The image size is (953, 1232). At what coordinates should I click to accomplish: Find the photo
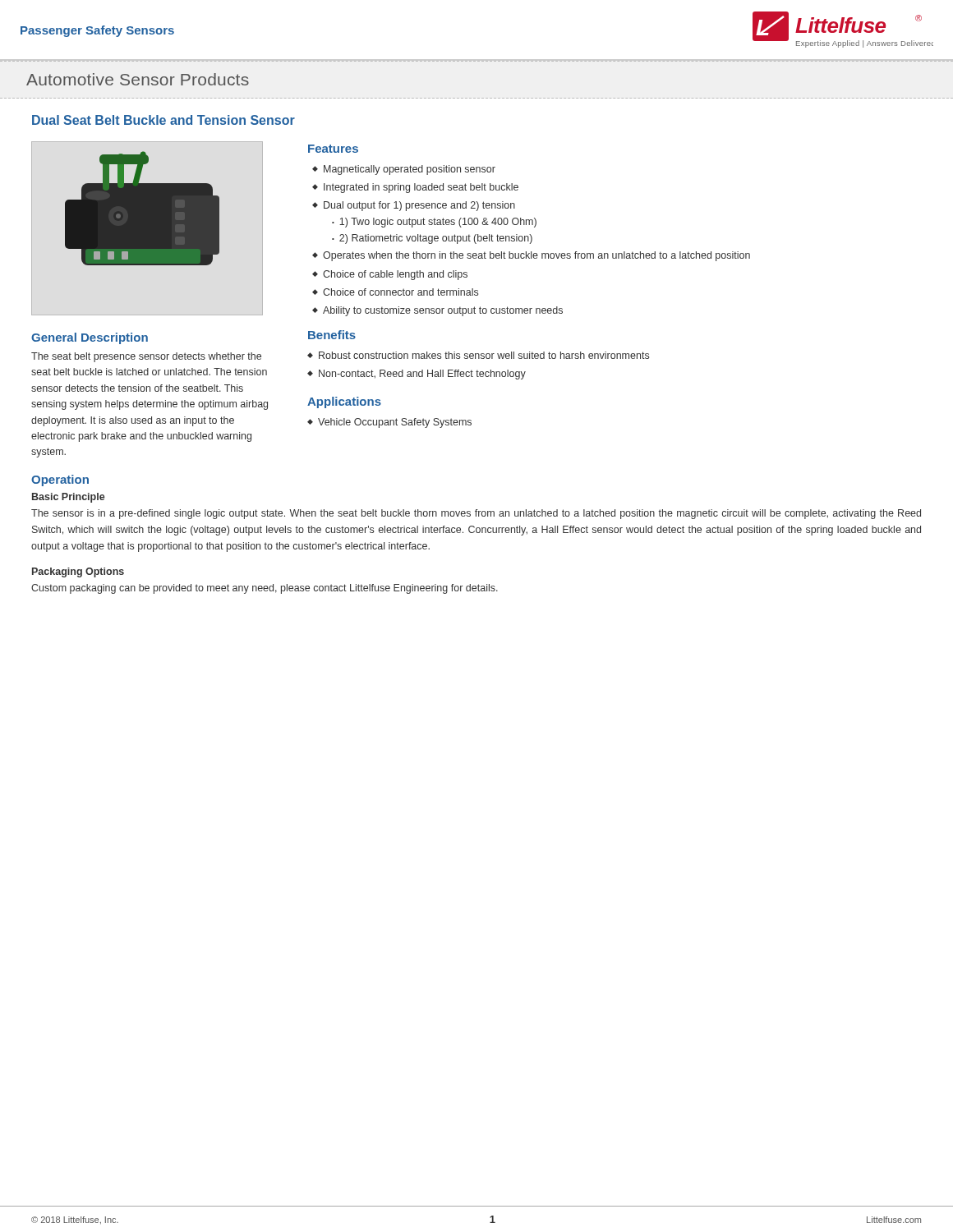[x=147, y=228]
